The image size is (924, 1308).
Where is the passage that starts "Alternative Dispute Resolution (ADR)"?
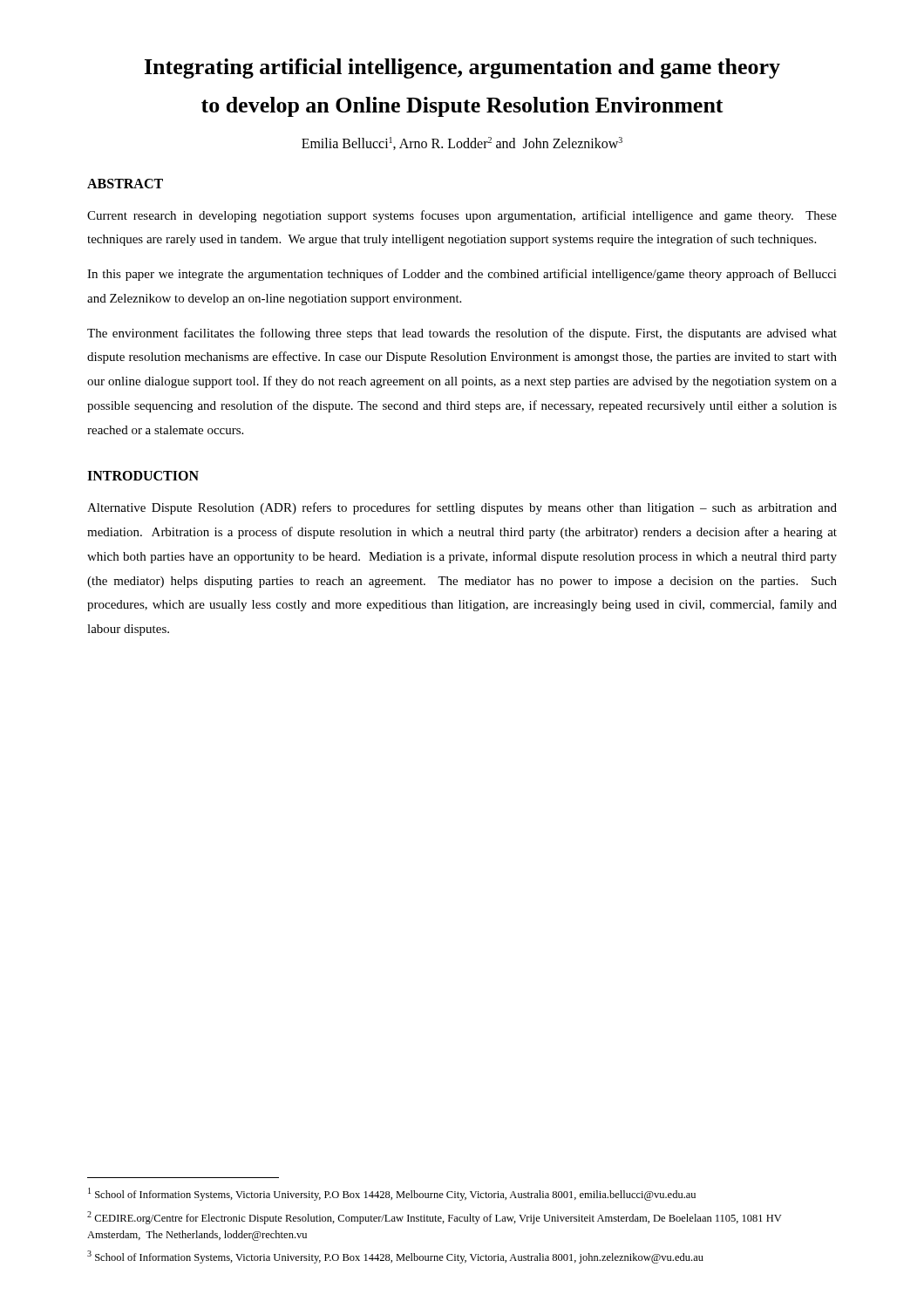tap(462, 568)
